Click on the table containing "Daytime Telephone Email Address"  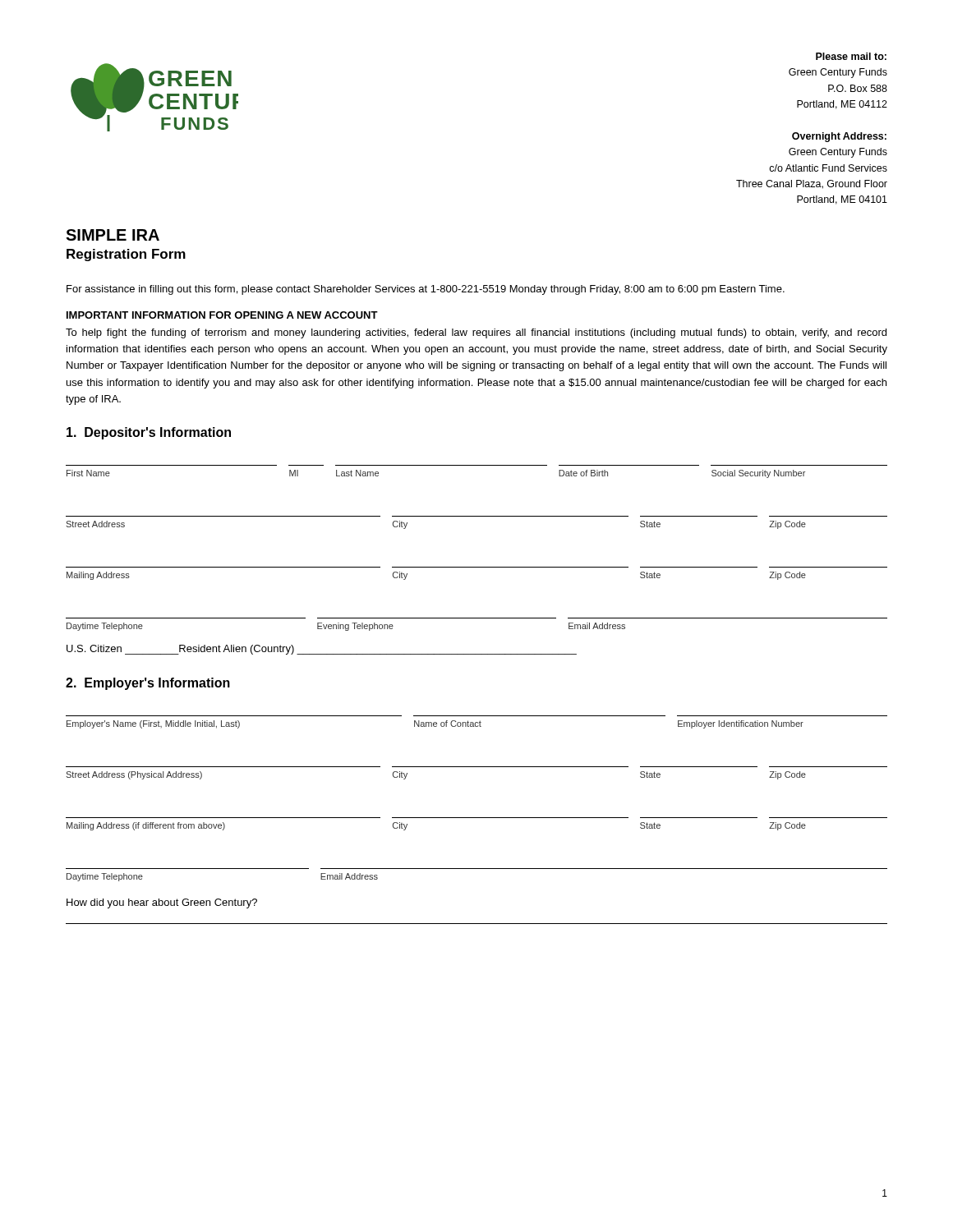point(476,866)
